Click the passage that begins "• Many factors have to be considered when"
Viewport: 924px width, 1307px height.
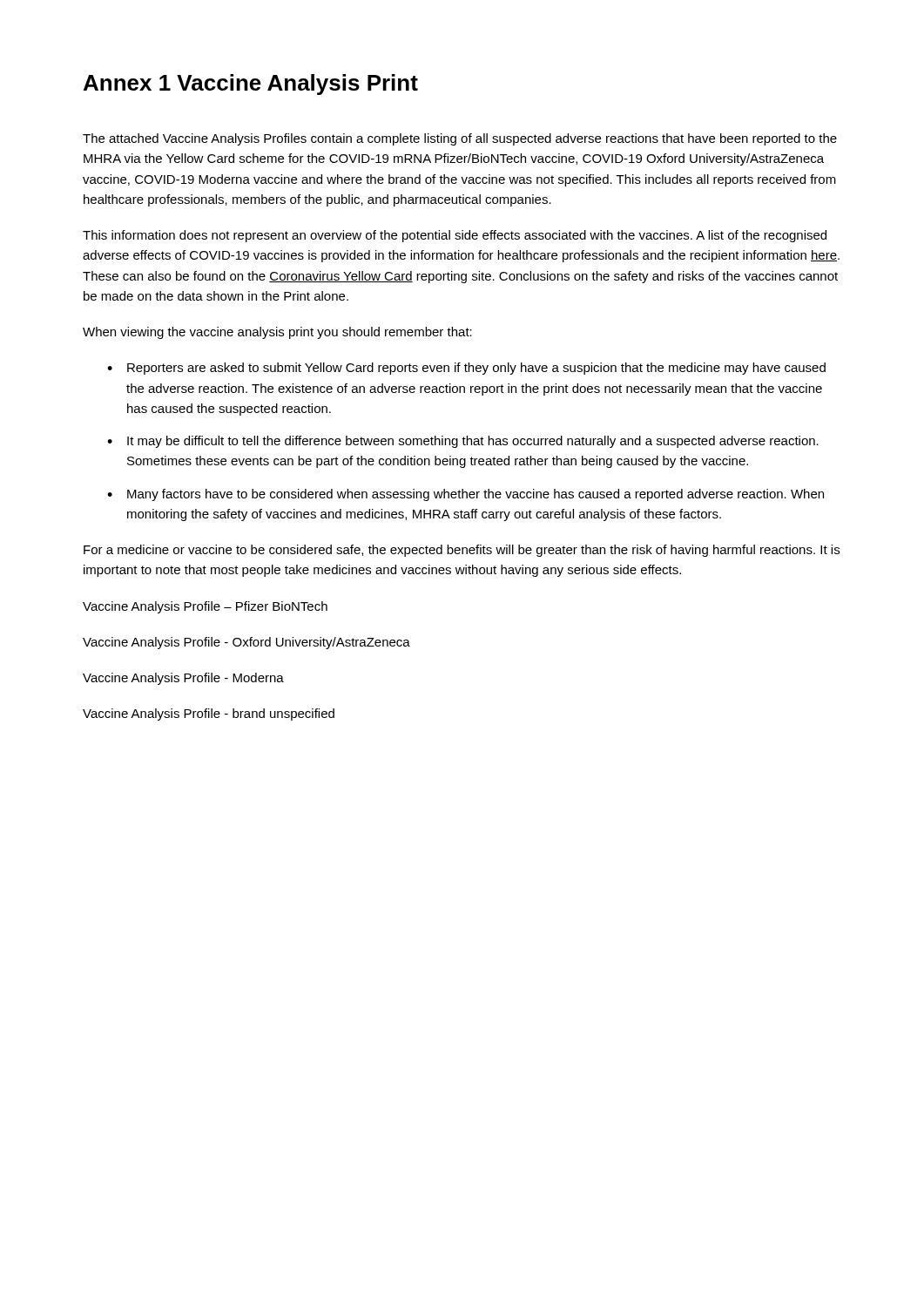[x=474, y=503]
